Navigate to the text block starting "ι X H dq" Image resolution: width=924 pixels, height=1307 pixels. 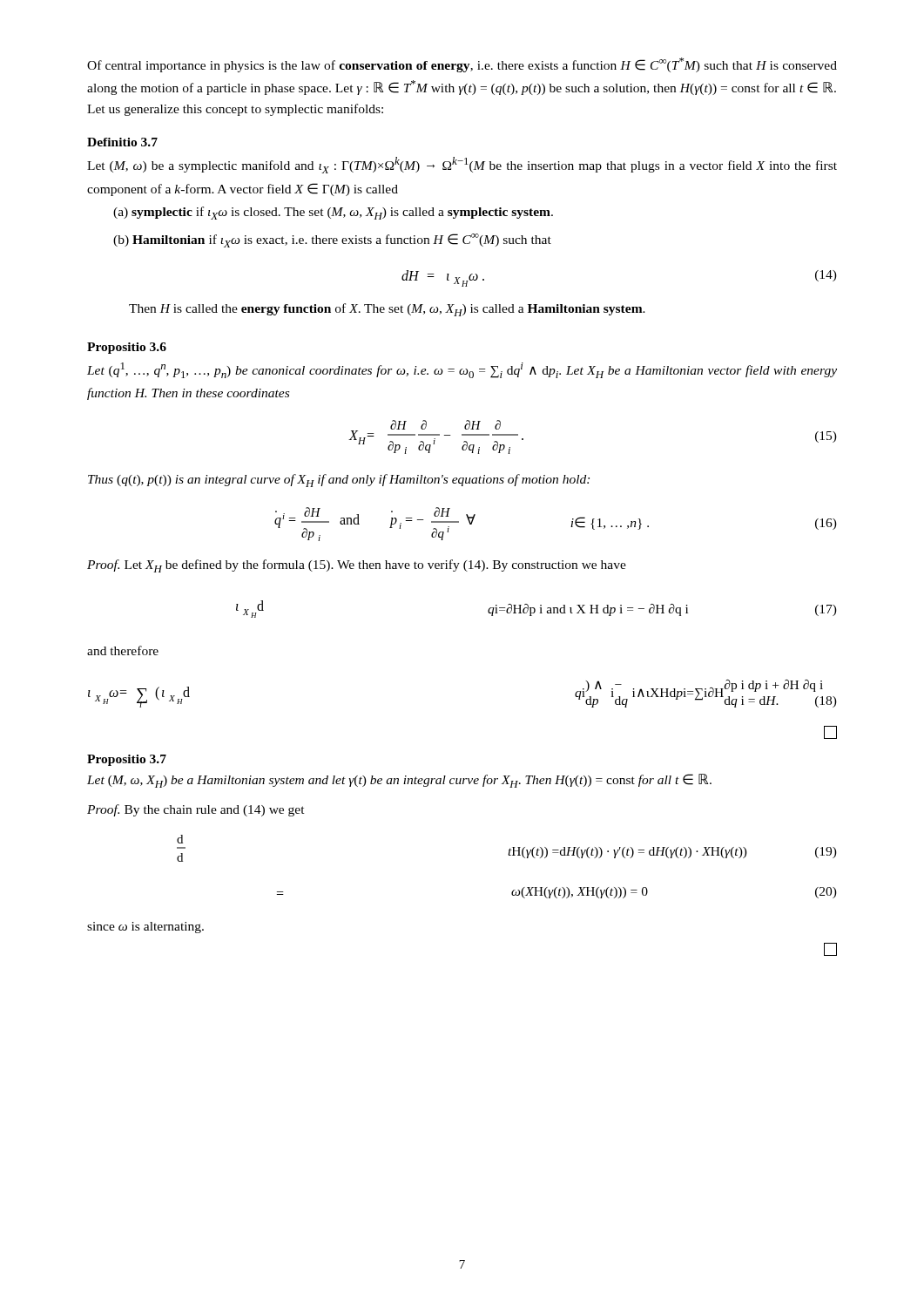(x=536, y=609)
